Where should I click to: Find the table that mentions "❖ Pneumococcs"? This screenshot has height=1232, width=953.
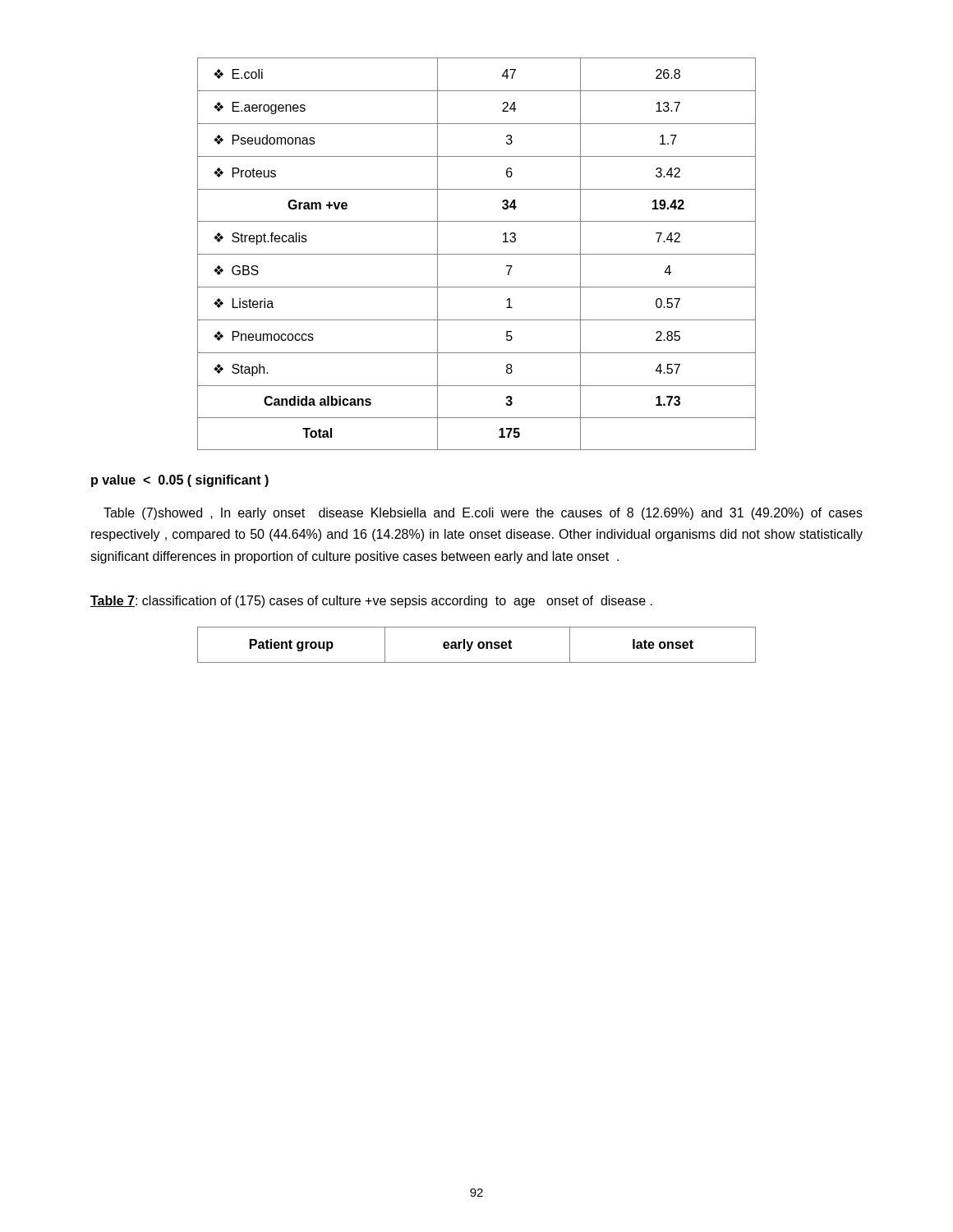[476, 254]
